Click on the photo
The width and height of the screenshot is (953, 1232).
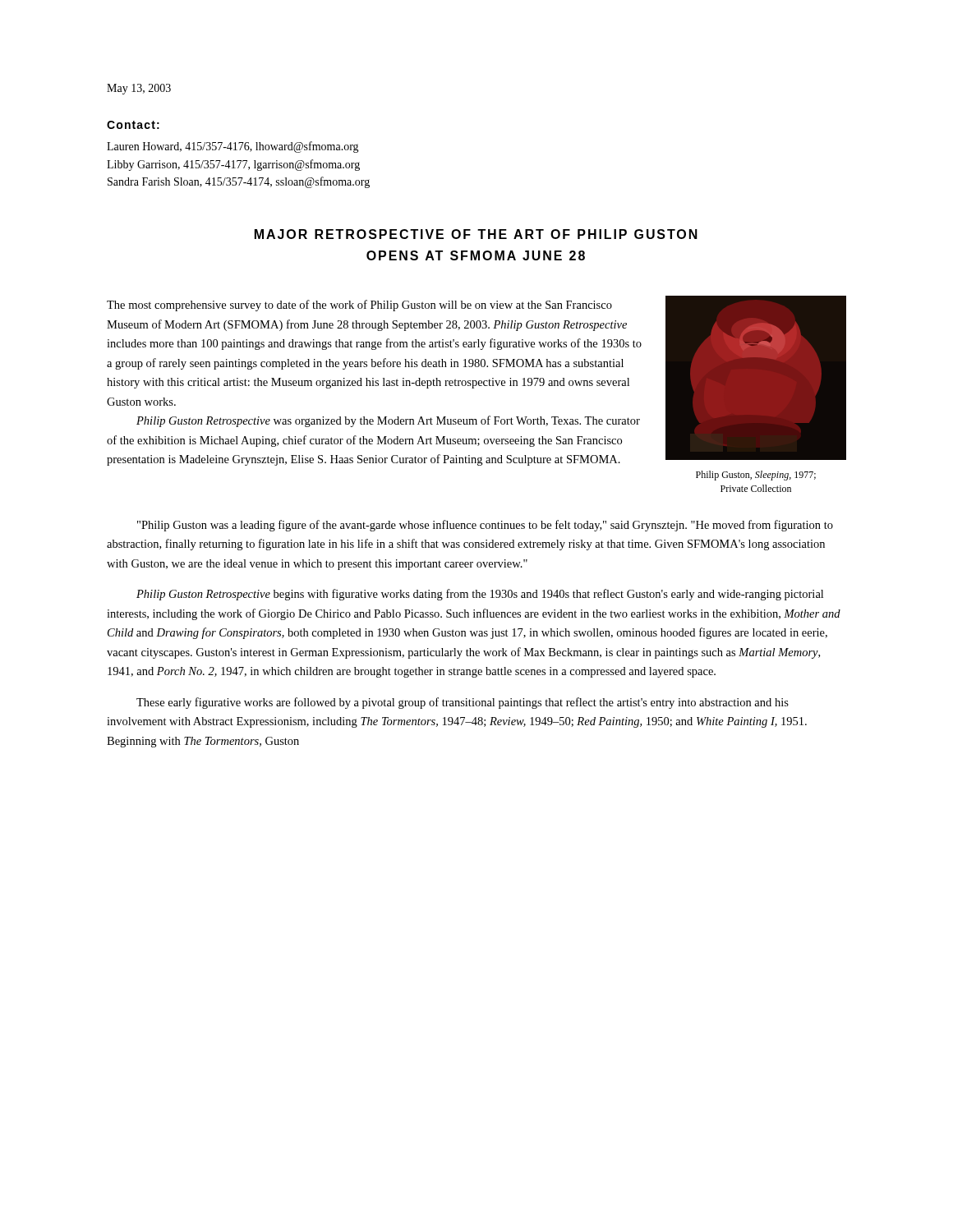756,396
